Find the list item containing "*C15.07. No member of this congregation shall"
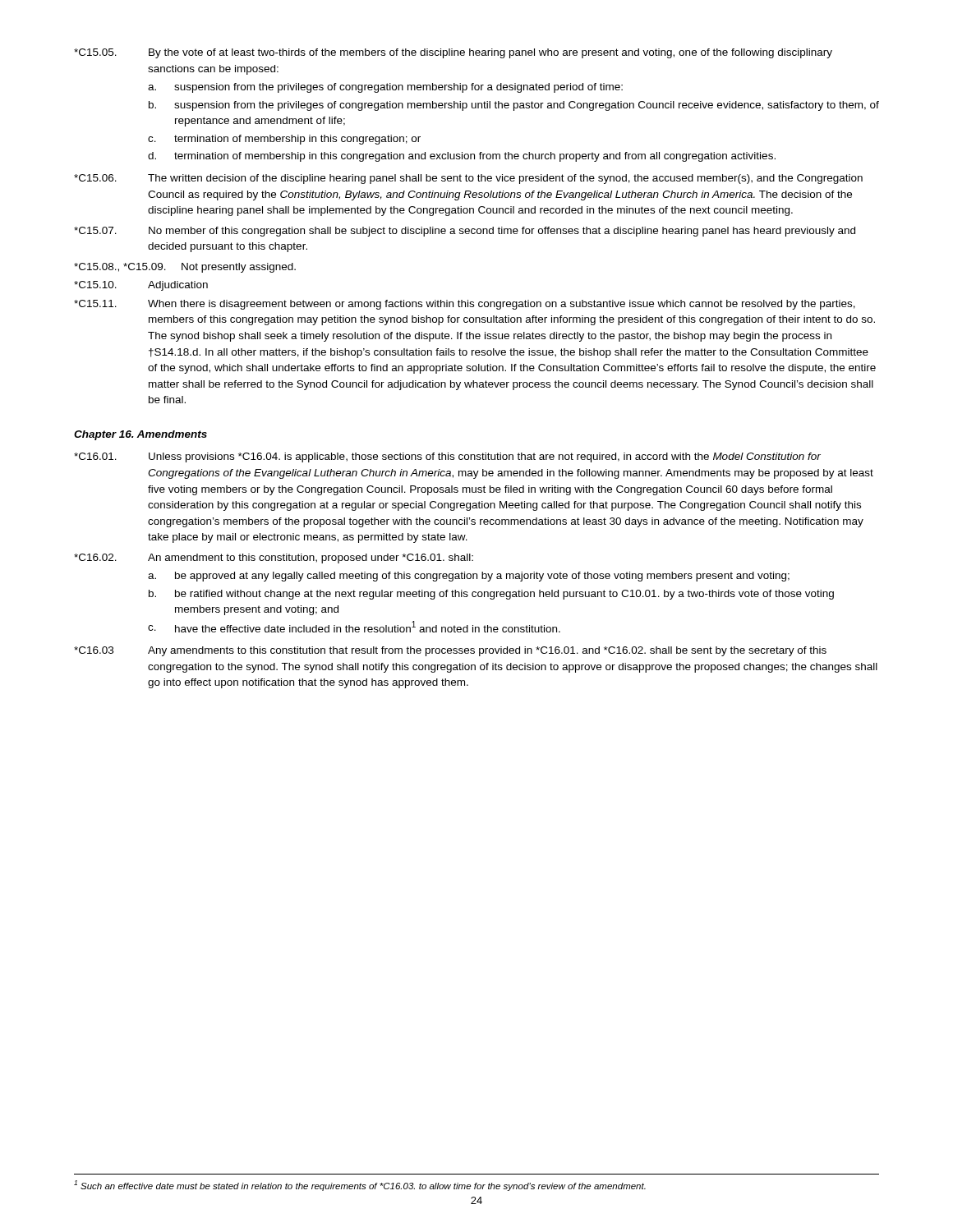The height and width of the screenshot is (1232, 953). pyautogui.click(x=476, y=238)
